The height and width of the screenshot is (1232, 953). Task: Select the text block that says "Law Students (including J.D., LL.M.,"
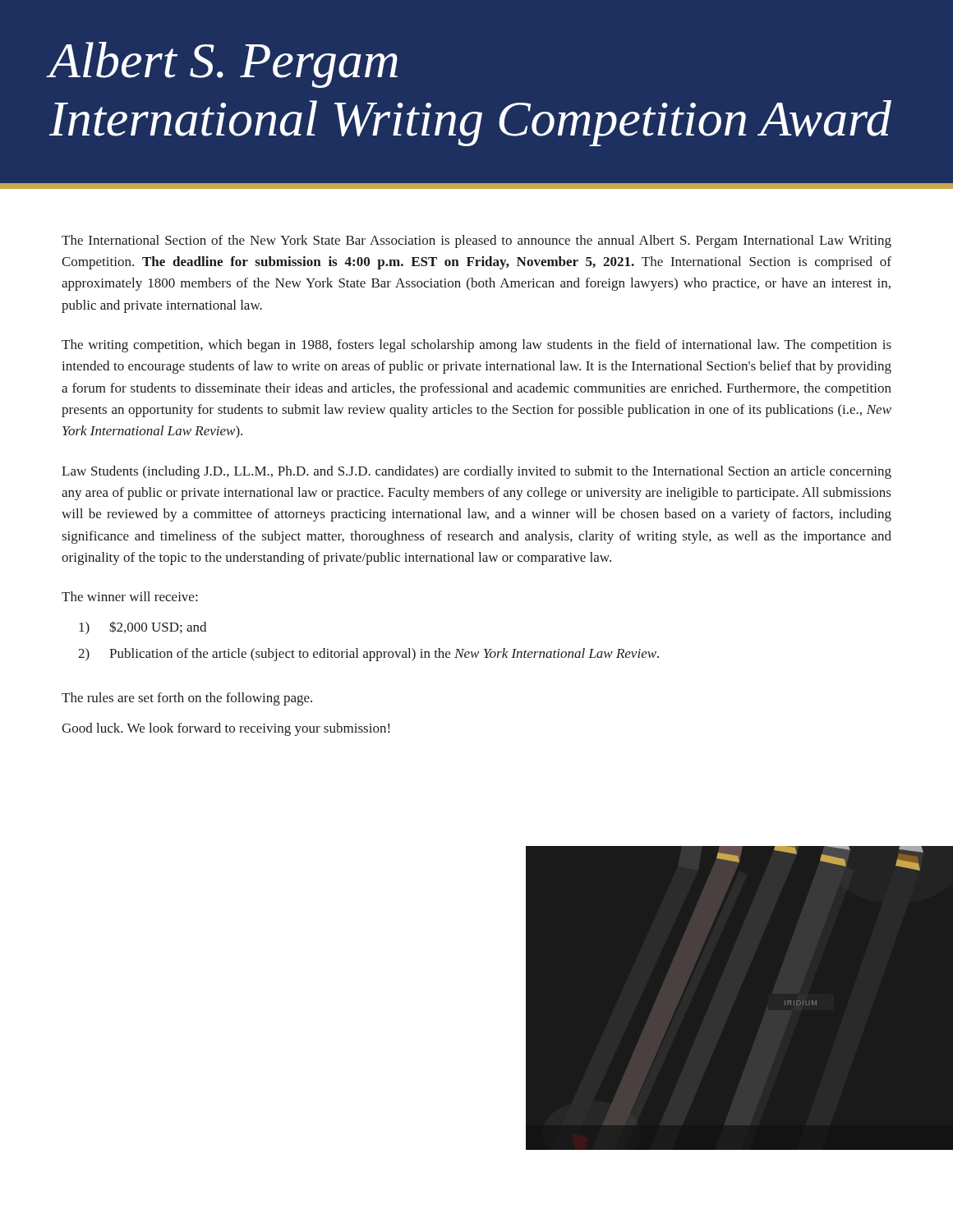(x=476, y=514)
